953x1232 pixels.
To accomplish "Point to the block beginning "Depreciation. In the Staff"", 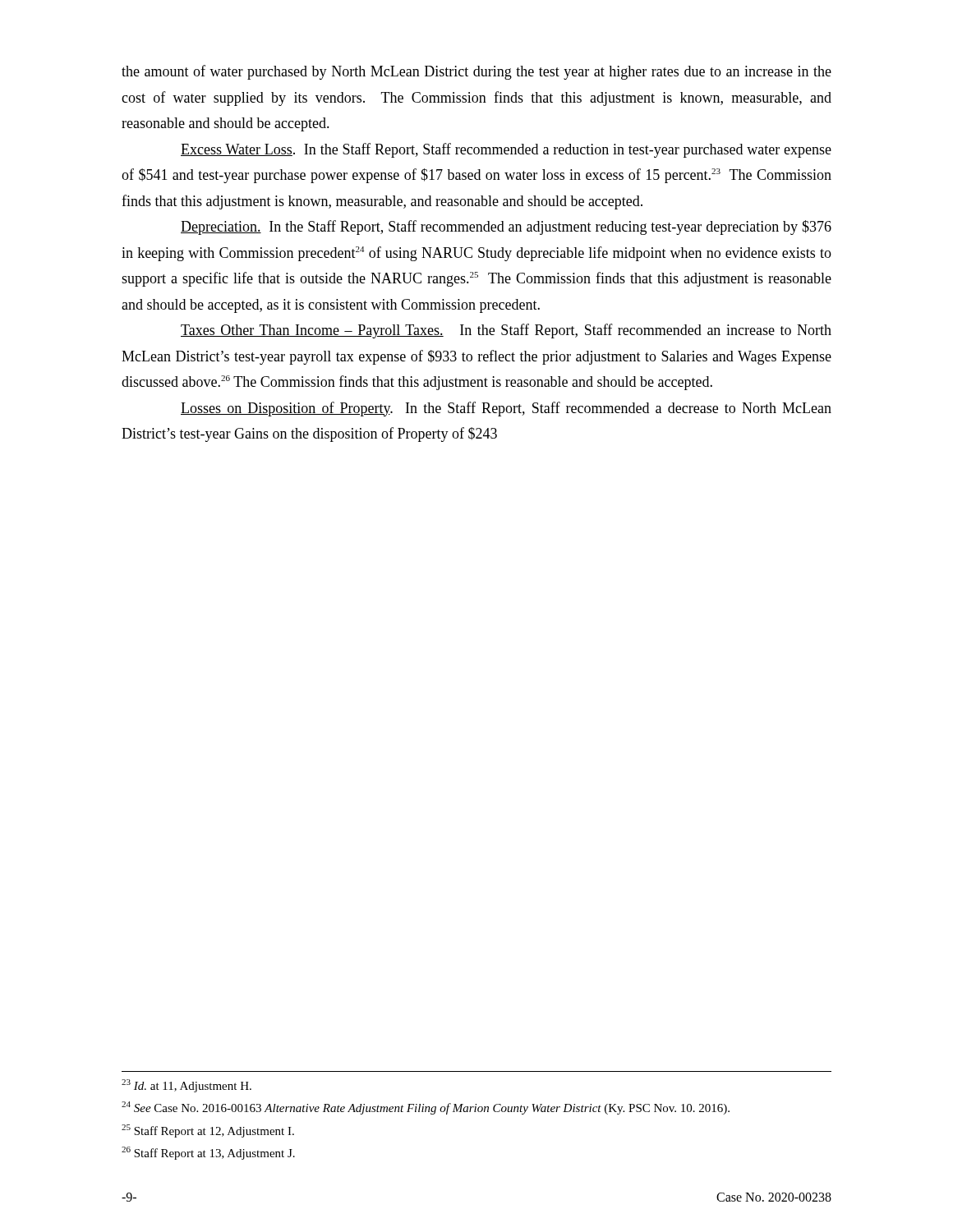I will (x=476, y=266).
